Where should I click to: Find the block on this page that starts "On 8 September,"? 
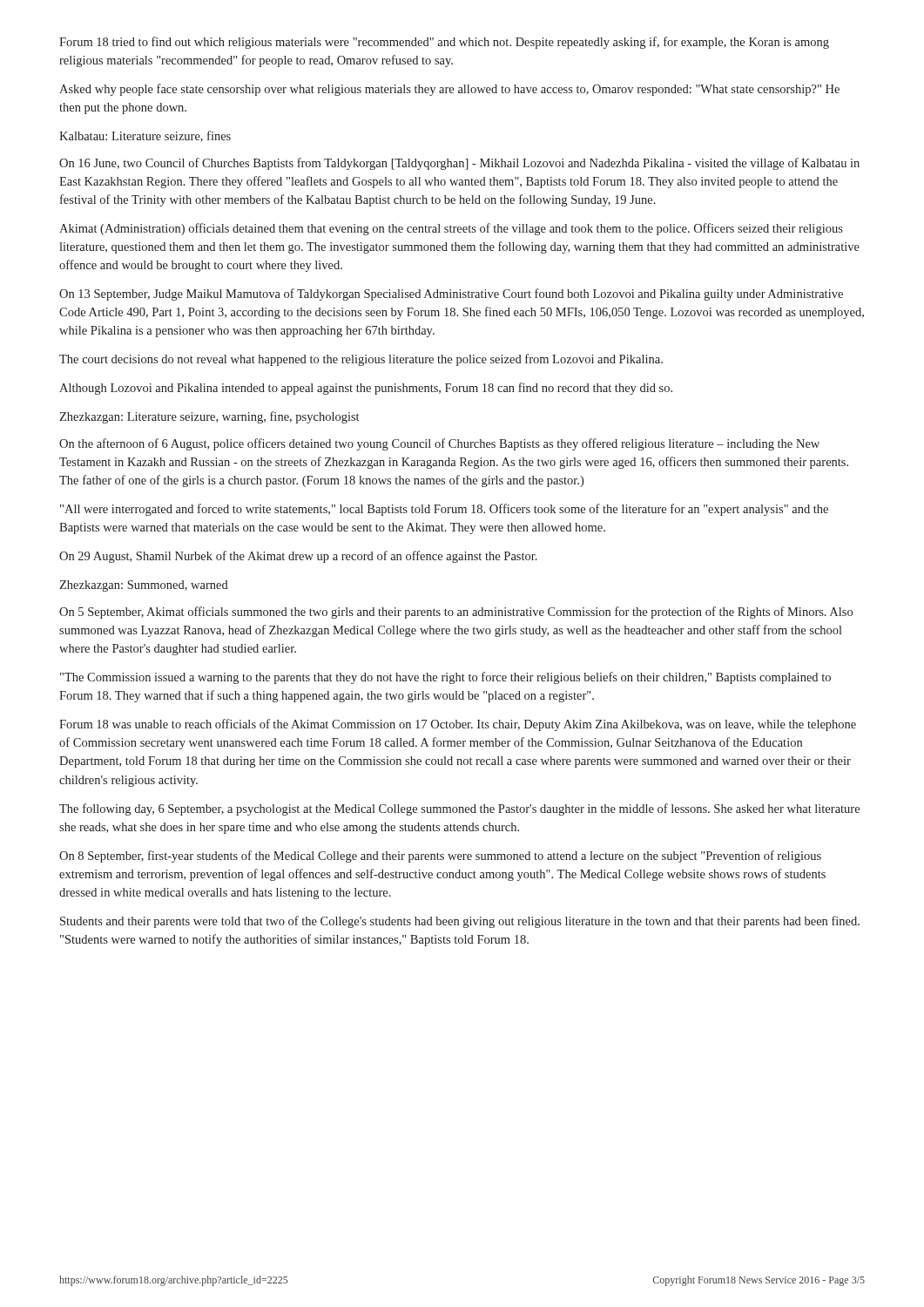click(x=443, y=874)
